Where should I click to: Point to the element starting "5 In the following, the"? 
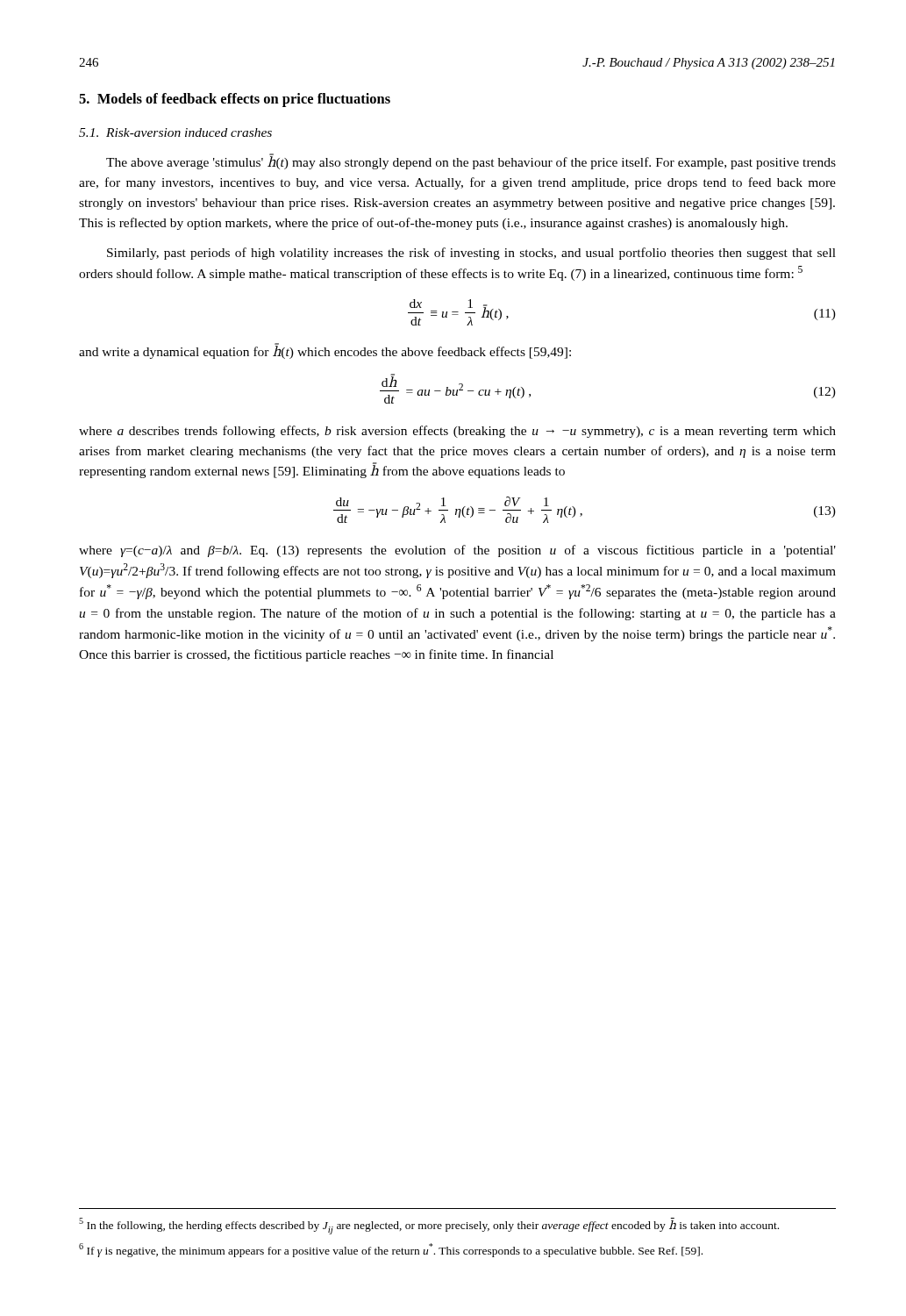[x=429, y=1225]
